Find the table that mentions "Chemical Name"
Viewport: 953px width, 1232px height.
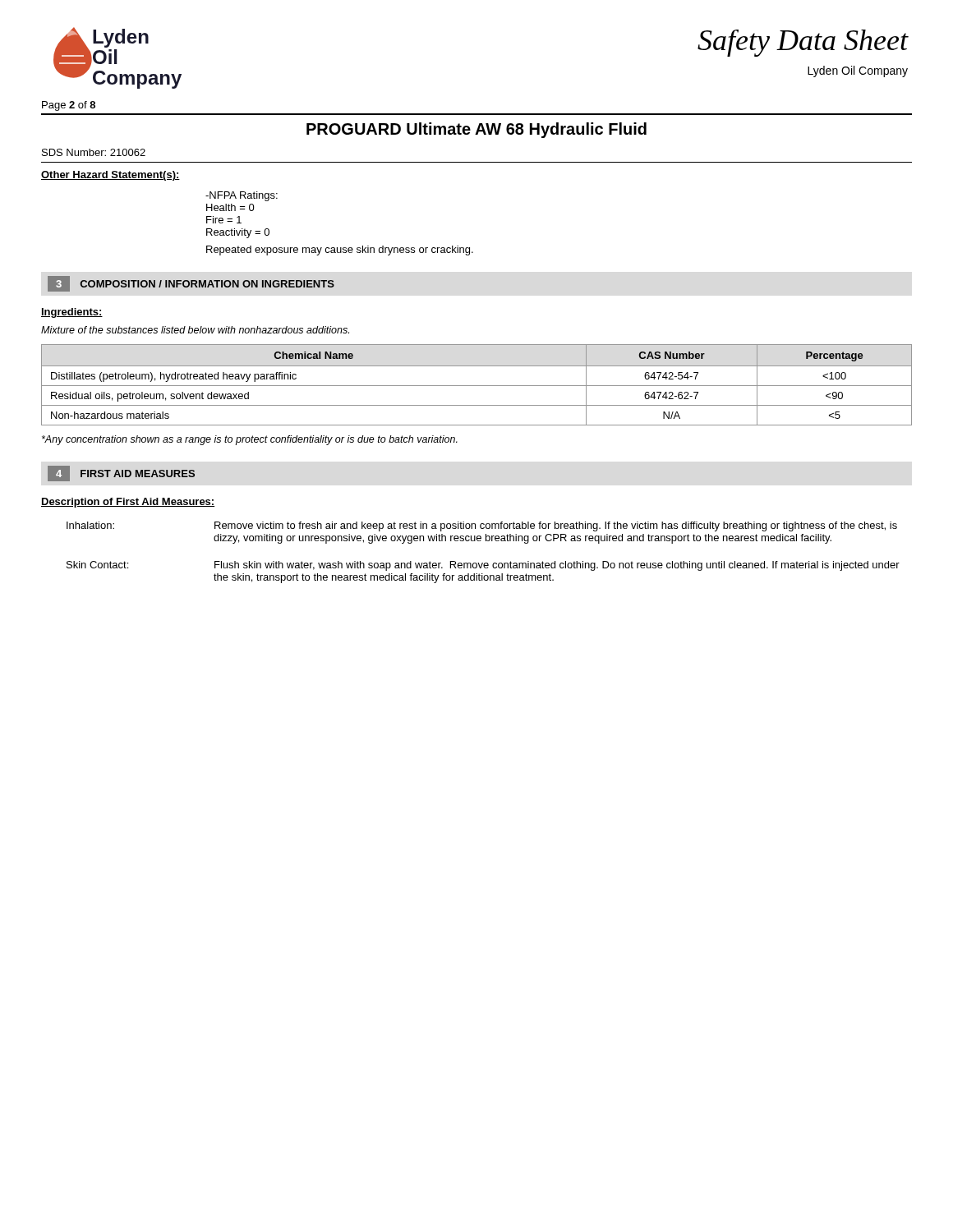476,385
